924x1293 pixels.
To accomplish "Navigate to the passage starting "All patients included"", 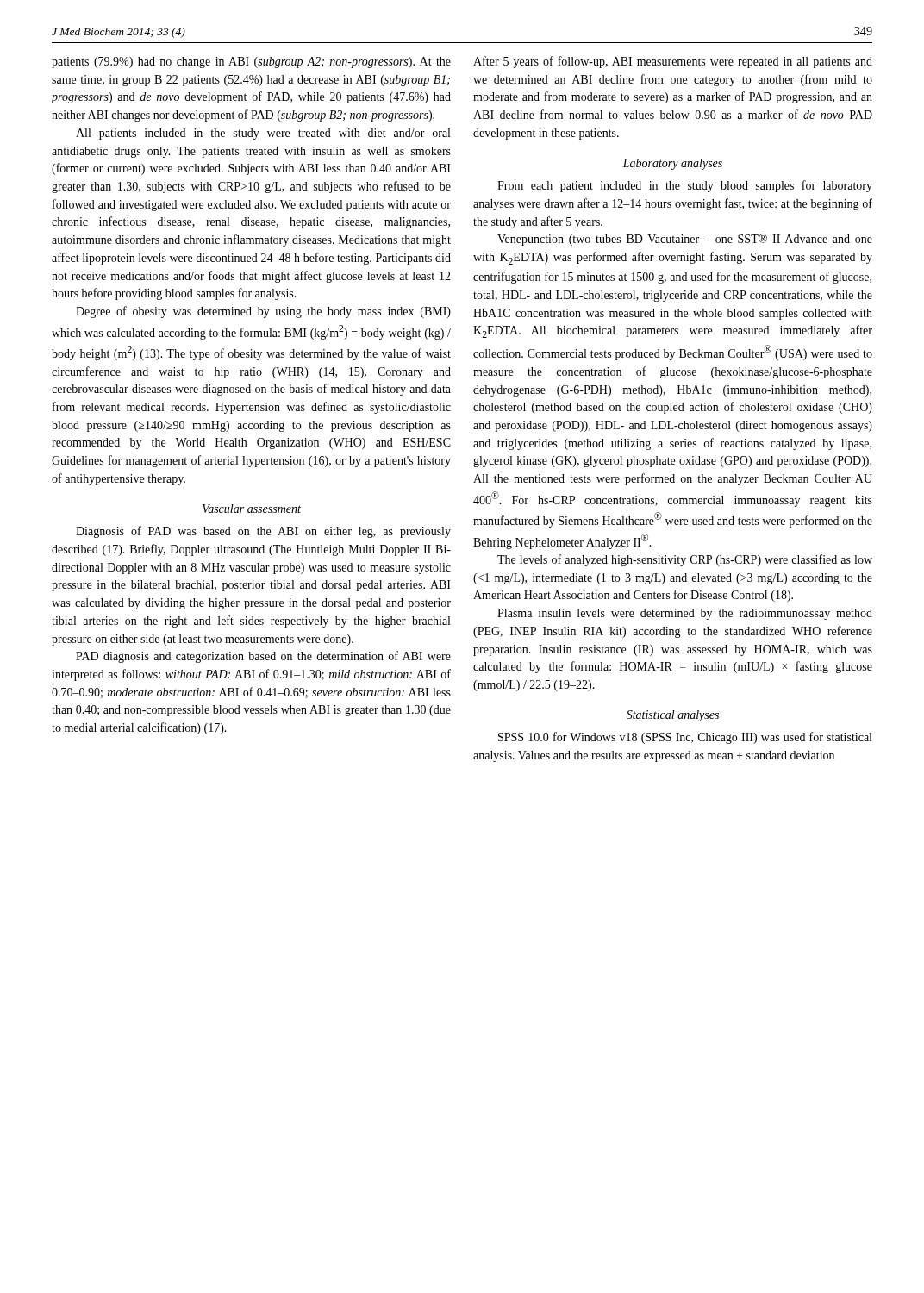I will (251, 214).
